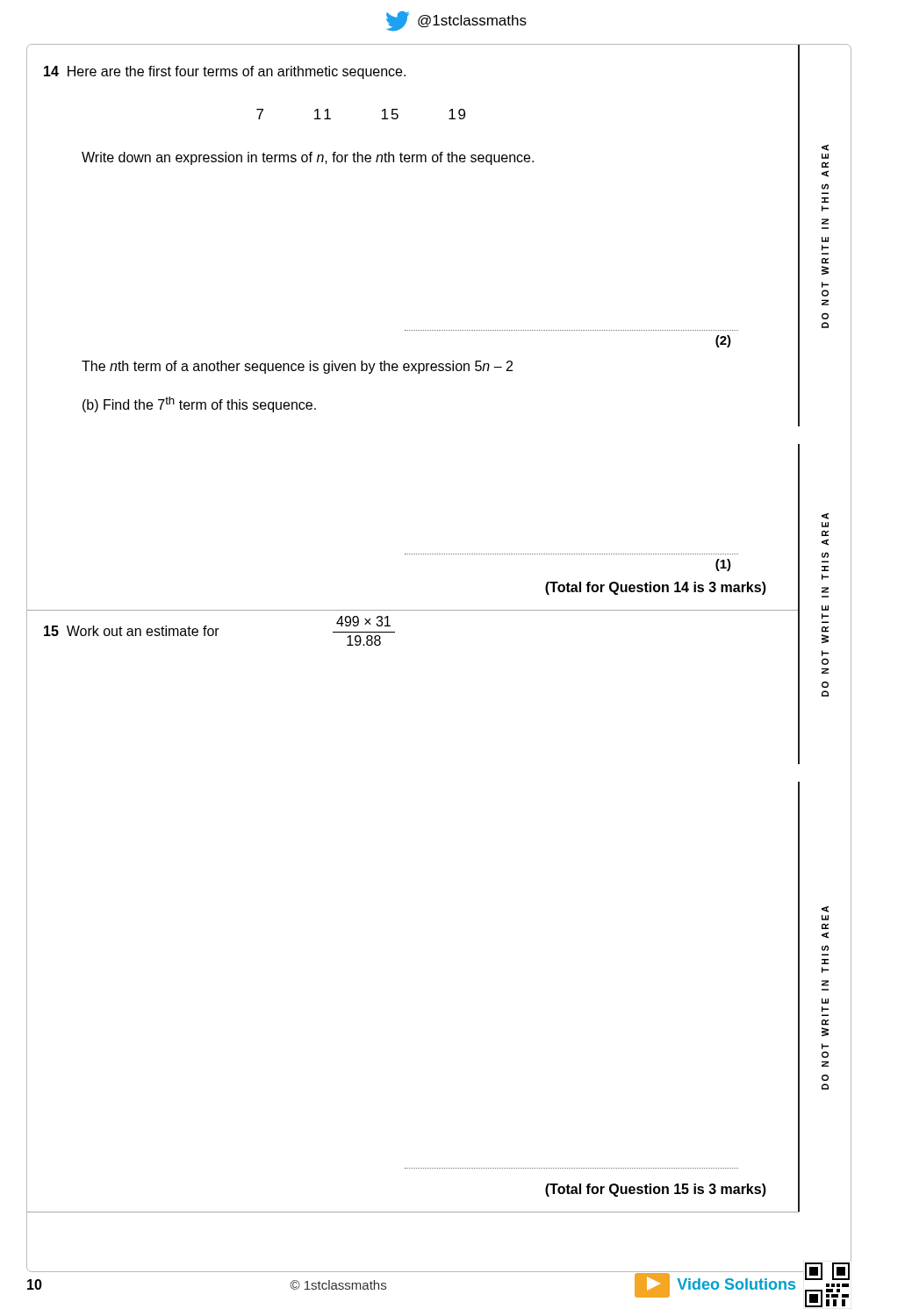Select the formula
The height and width of the screenshot is (1316, 912).
coord(364,632)
